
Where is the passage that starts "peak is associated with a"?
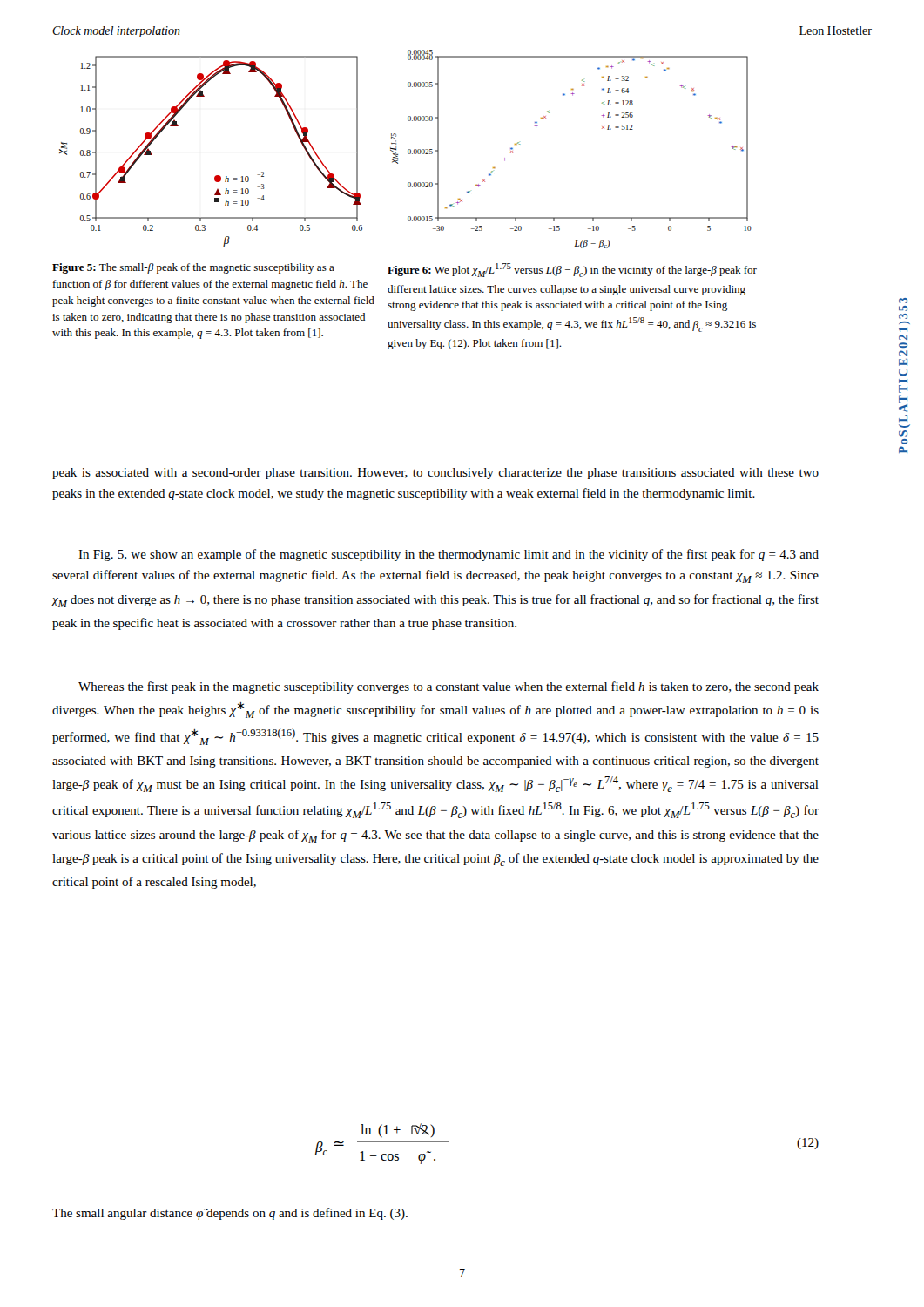pyautogui.click(x=435, y=483)
